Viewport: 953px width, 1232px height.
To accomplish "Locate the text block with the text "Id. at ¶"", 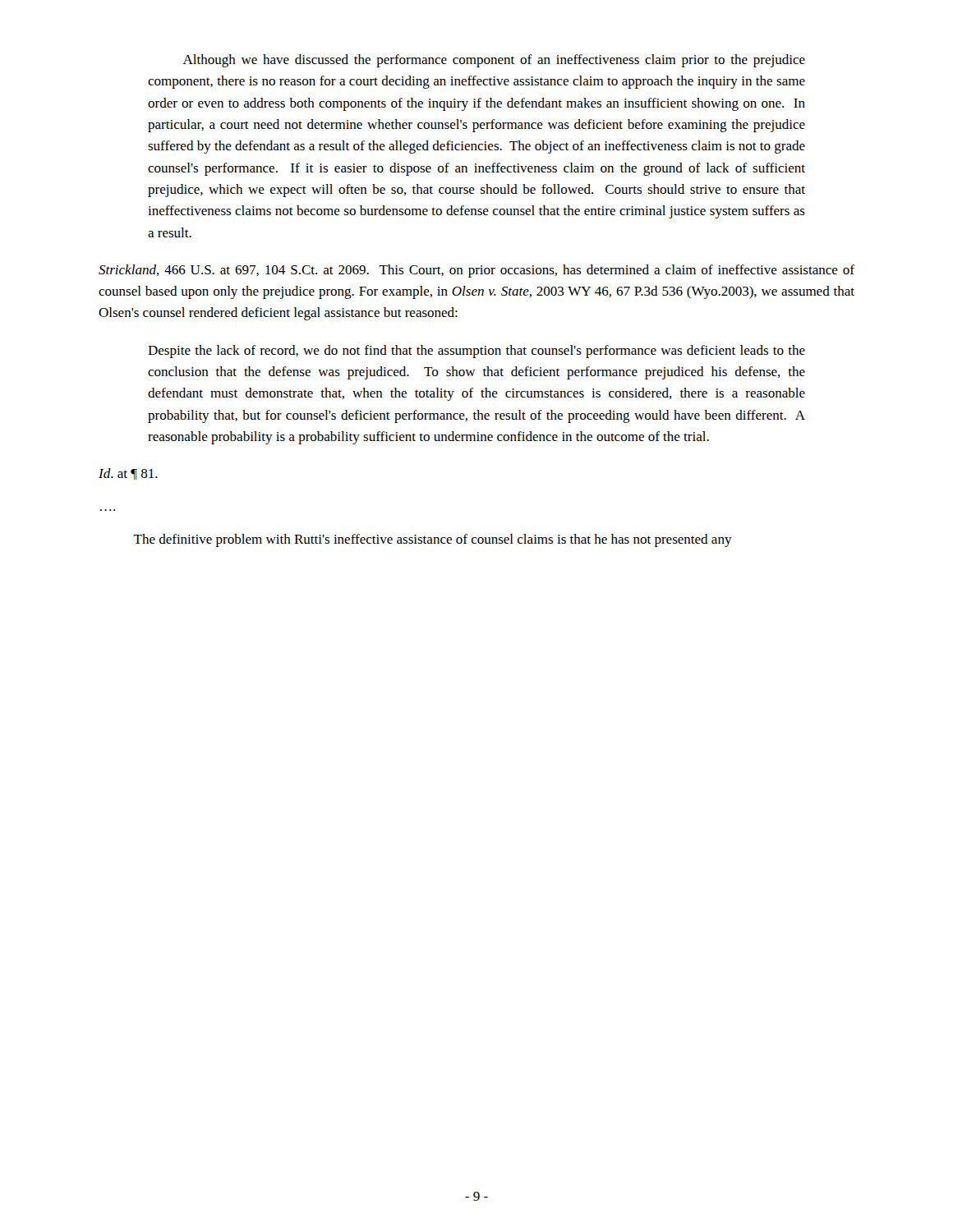I will 128,474.
